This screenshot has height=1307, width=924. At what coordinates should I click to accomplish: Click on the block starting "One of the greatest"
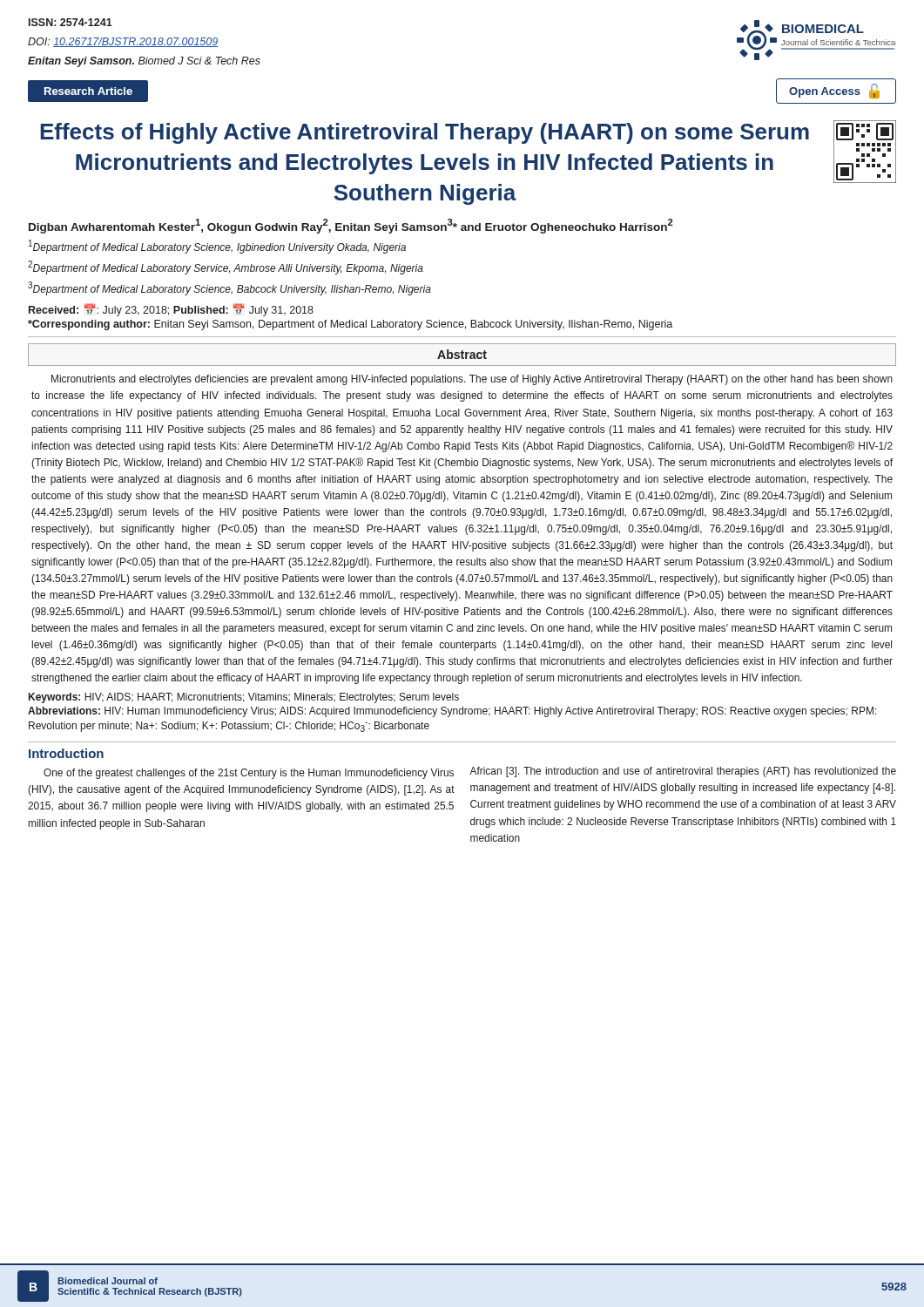click(x=241, y=798)
